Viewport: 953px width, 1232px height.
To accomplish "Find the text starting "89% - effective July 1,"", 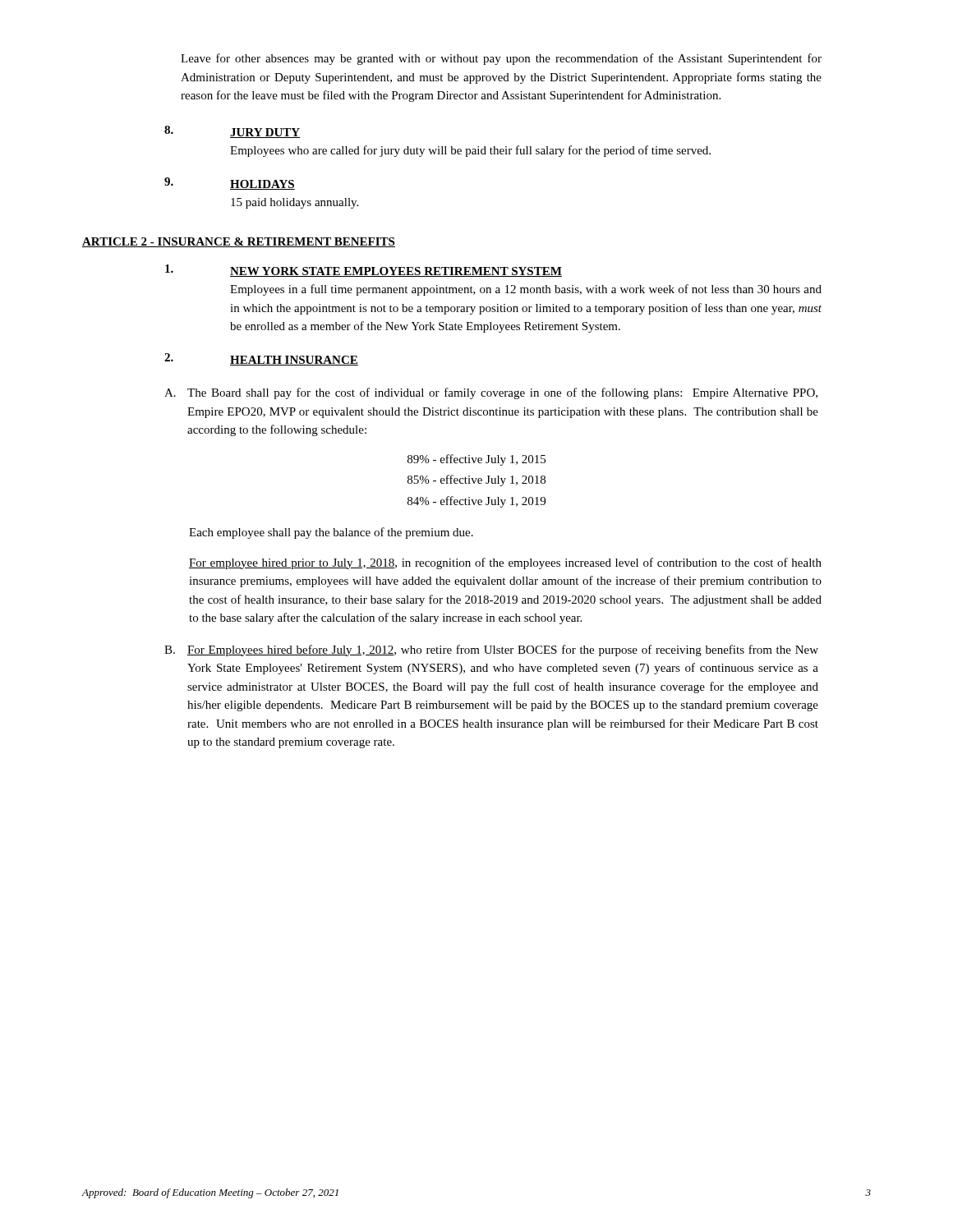I will click(476, 480).
